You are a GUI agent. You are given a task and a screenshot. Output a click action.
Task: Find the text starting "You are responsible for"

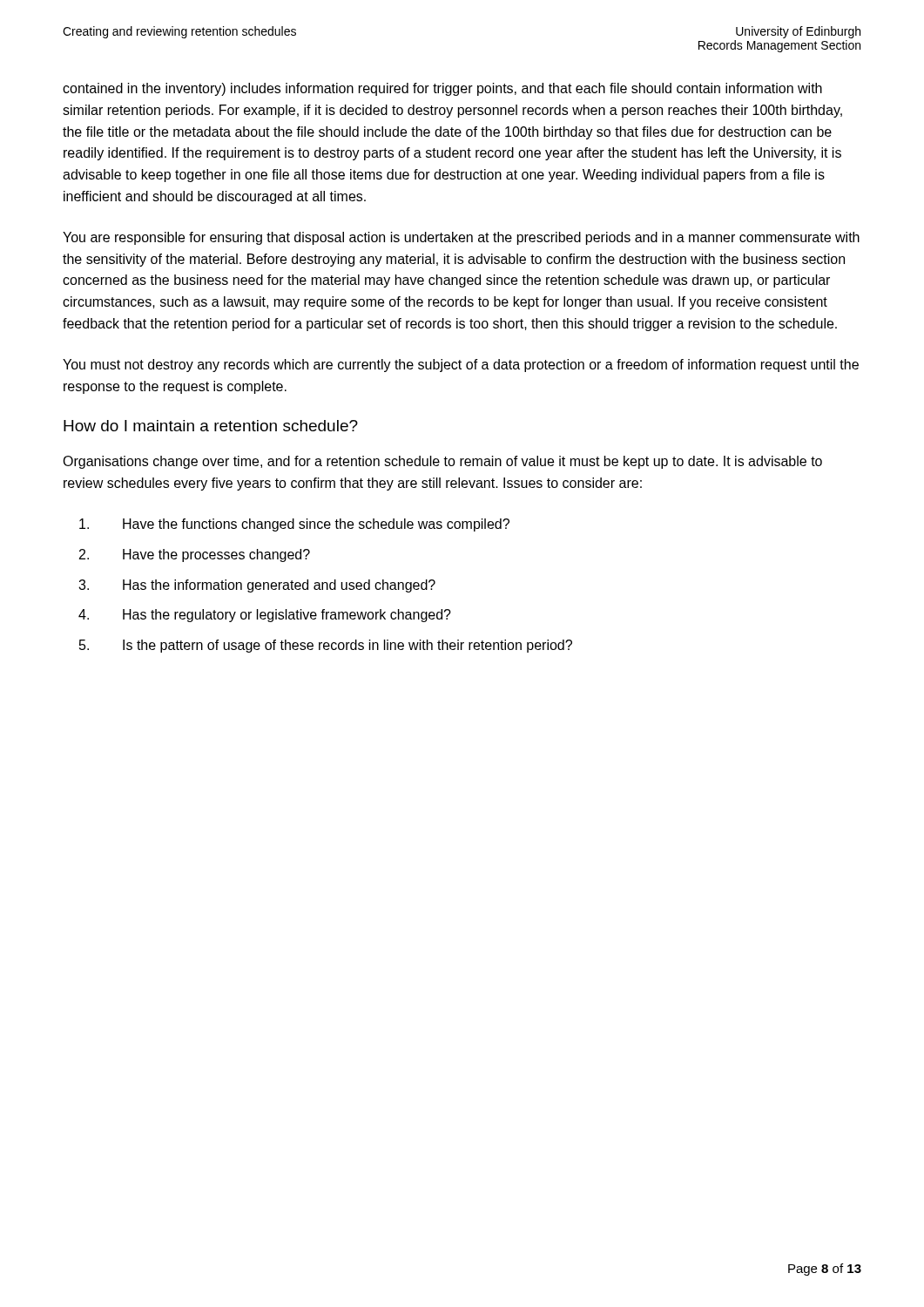click(461, 280)
